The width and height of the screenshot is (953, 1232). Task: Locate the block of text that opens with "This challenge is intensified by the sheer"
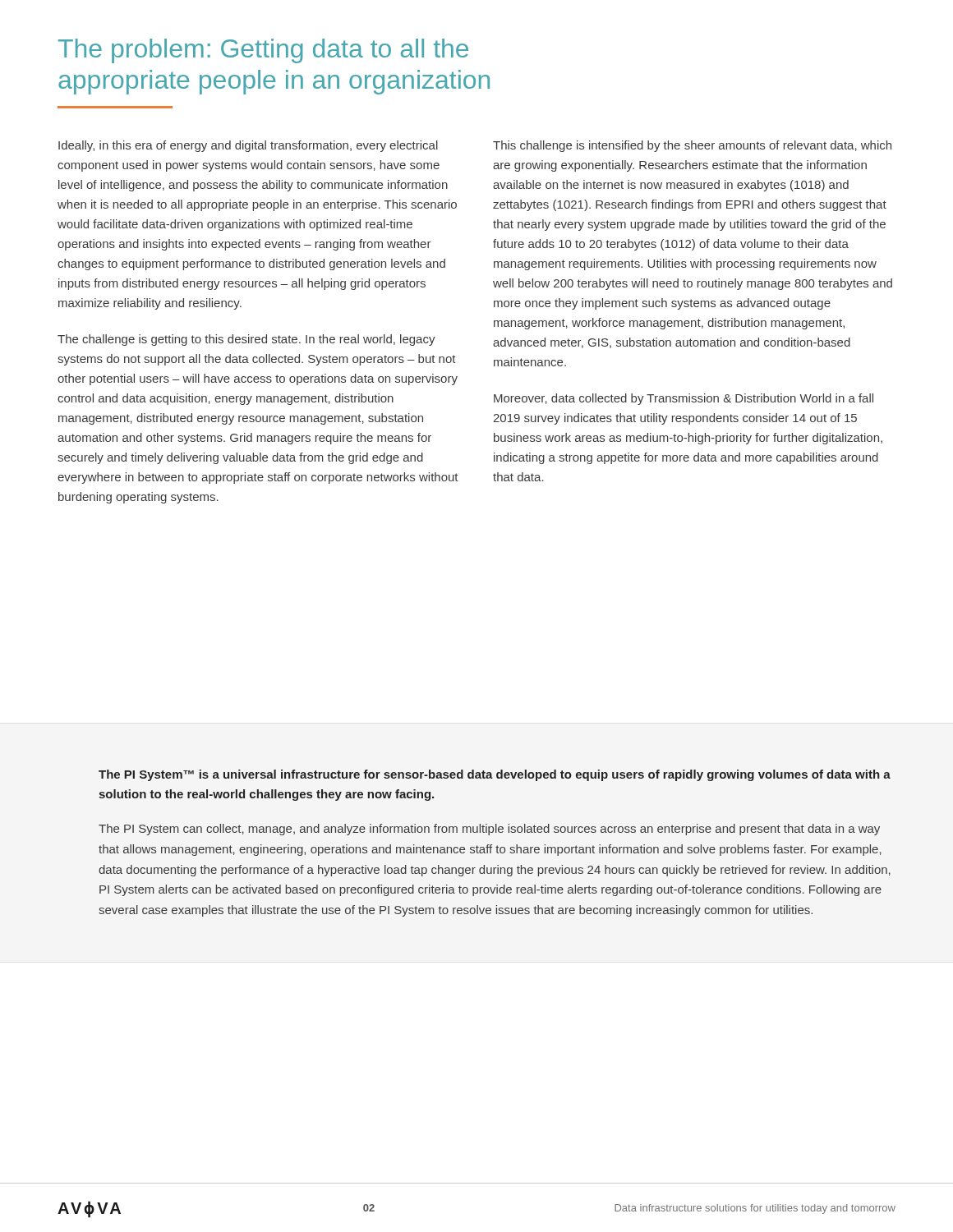point(694,311)
